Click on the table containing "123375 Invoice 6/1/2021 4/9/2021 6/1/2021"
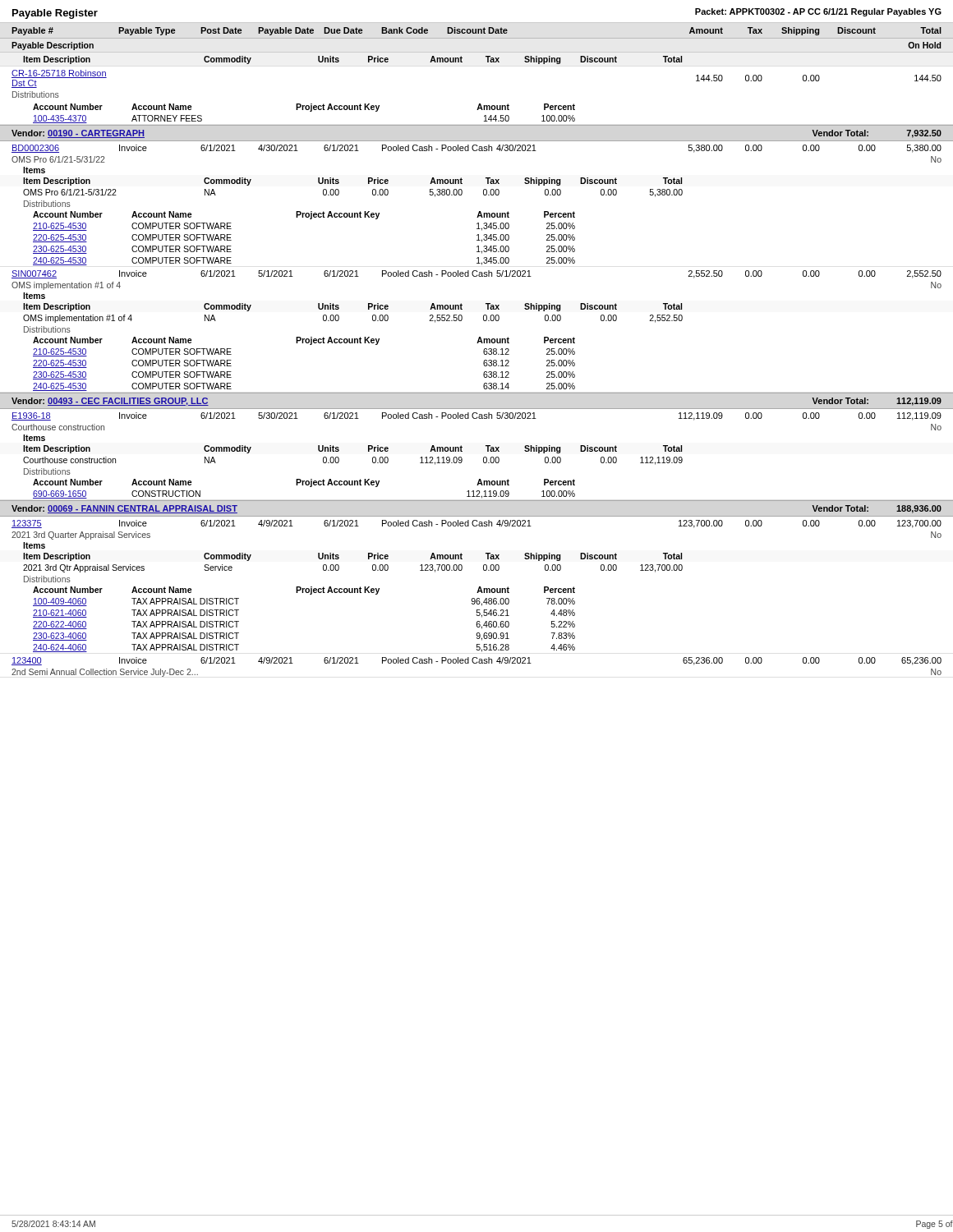 point(476,585)
